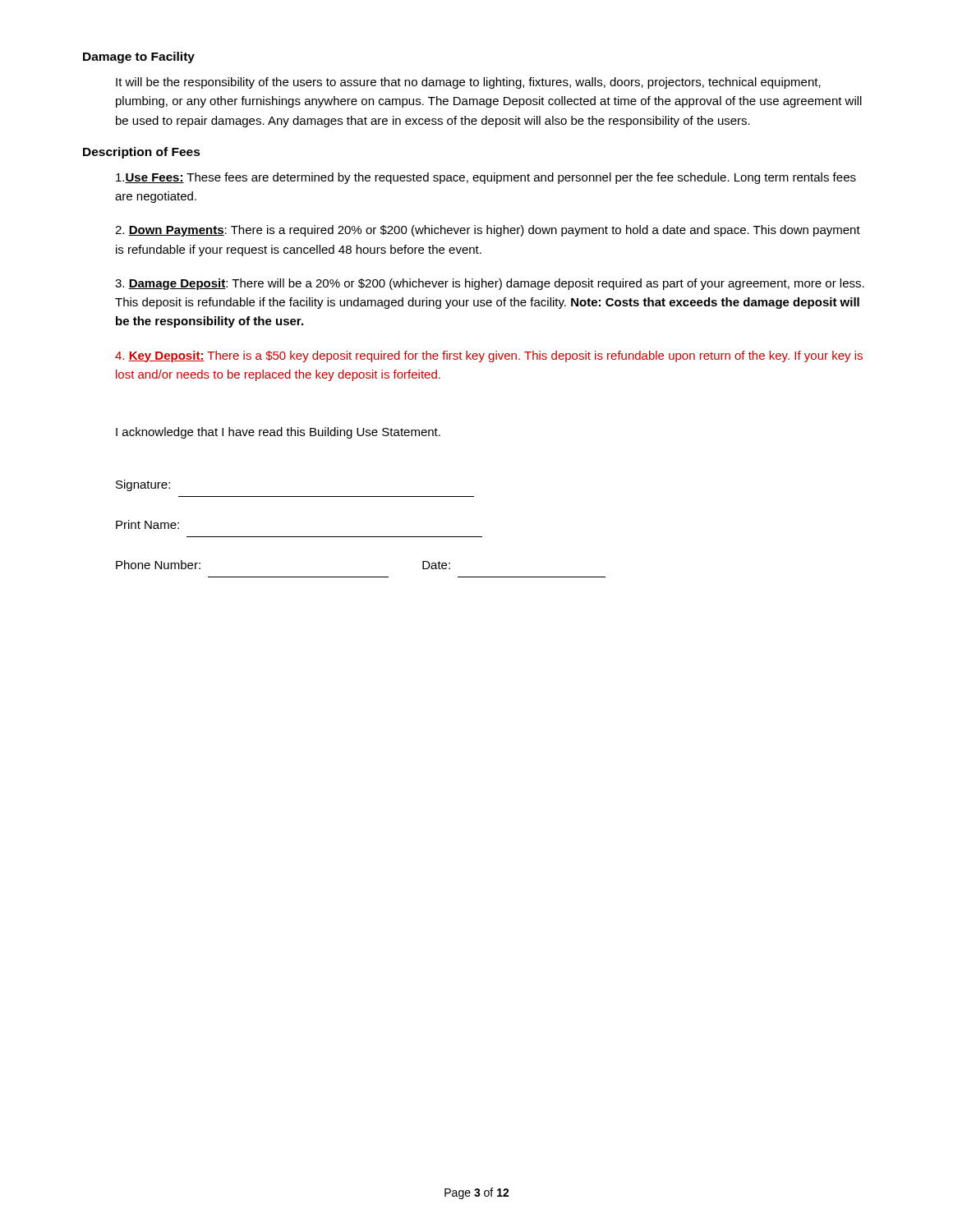Locate the text "Description of Fees"
The image size is (953, 1232).
[141, 151]
